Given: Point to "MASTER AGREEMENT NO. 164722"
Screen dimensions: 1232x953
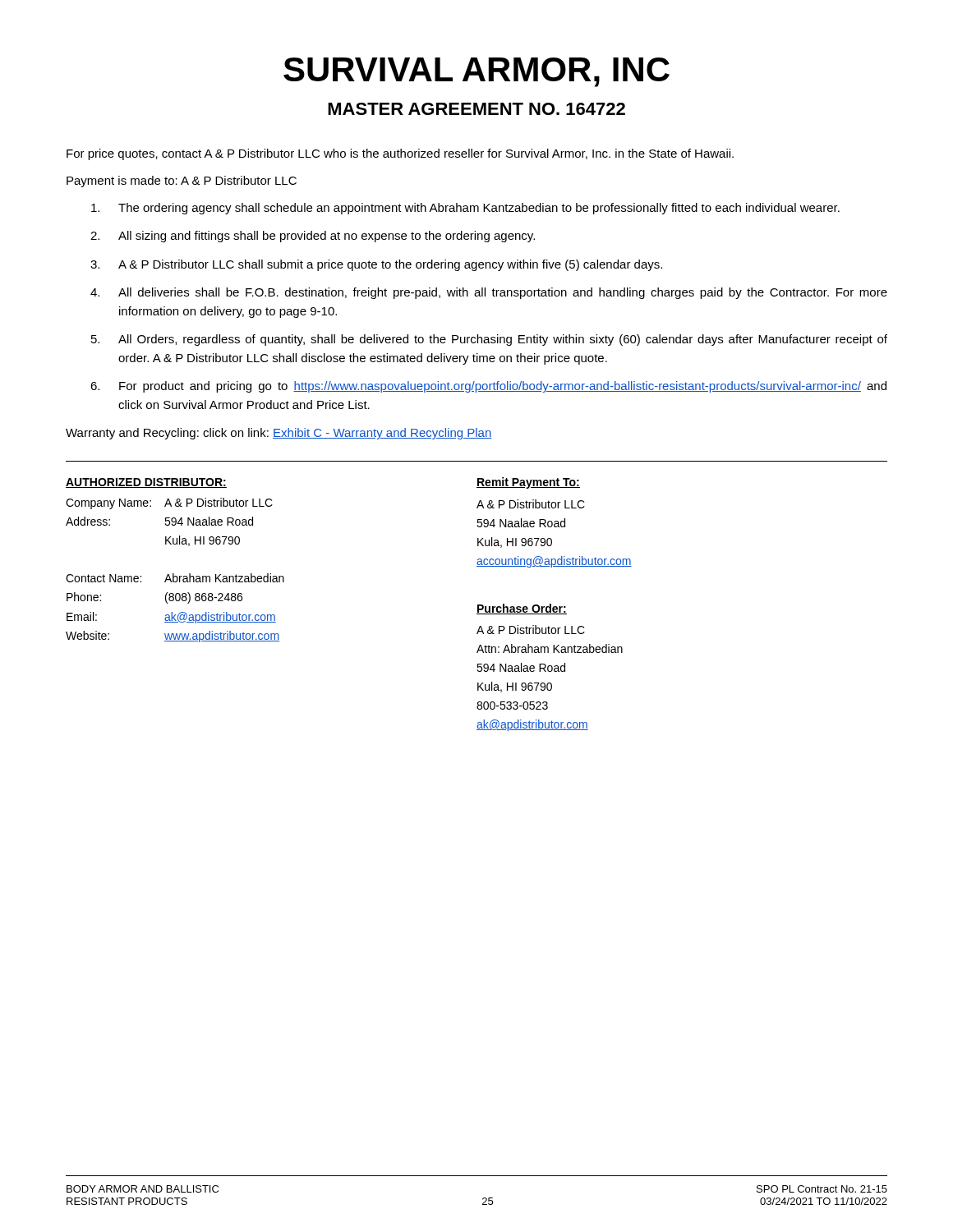Looking at the screenshot, I should click(476, 110).
